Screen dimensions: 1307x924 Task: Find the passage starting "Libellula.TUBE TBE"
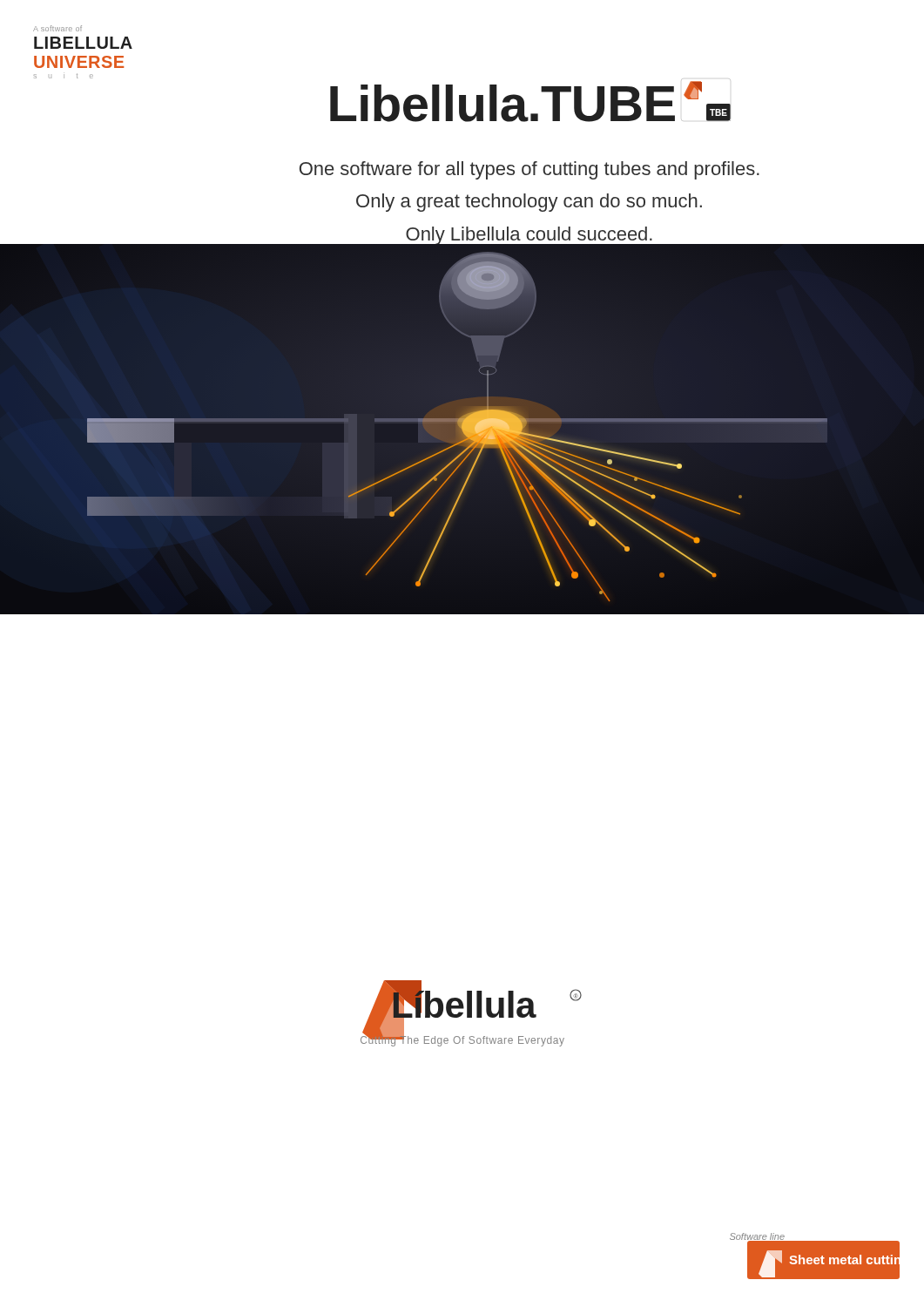point(529,103)
